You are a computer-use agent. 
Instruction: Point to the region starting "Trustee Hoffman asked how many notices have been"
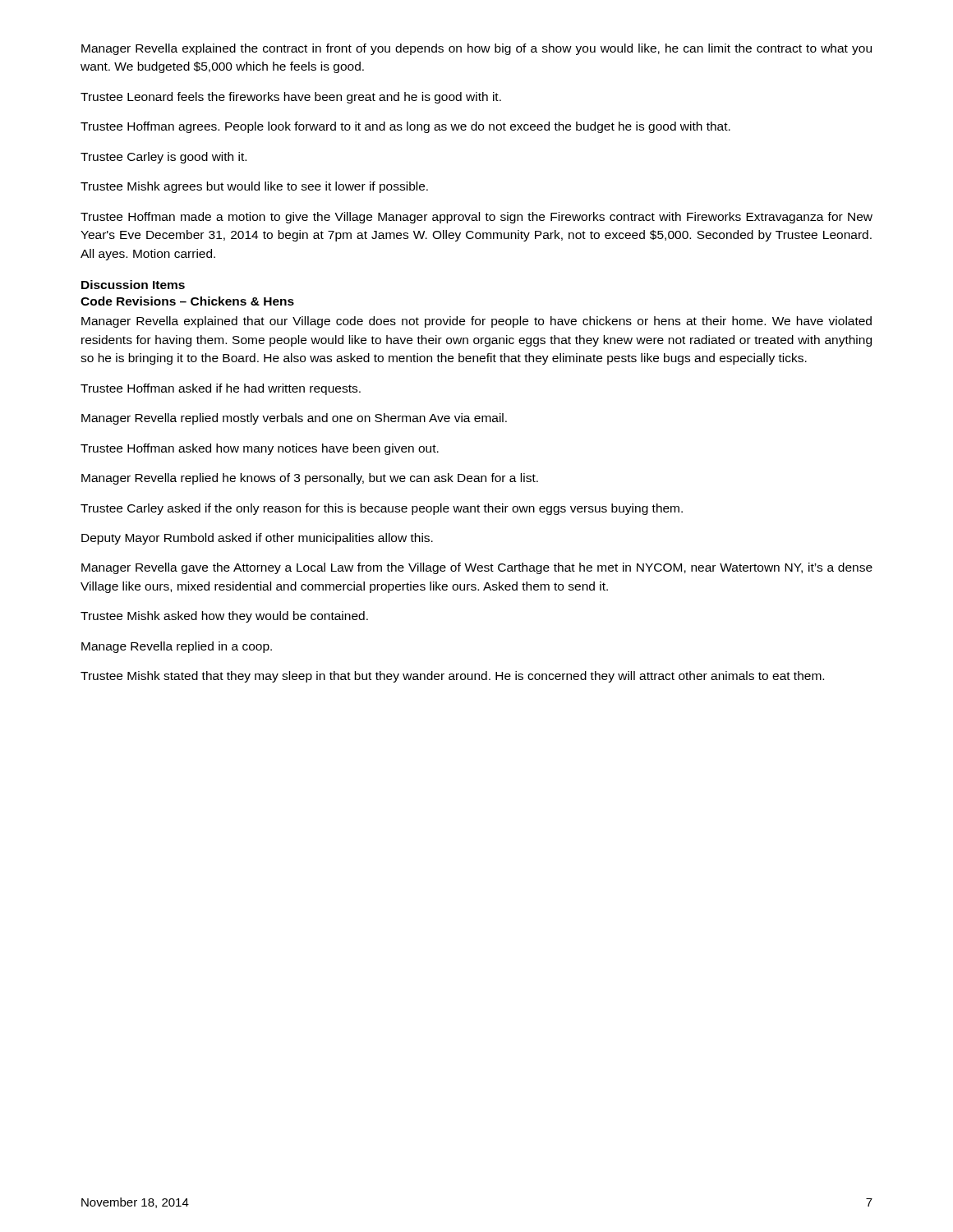click(260, 448)
